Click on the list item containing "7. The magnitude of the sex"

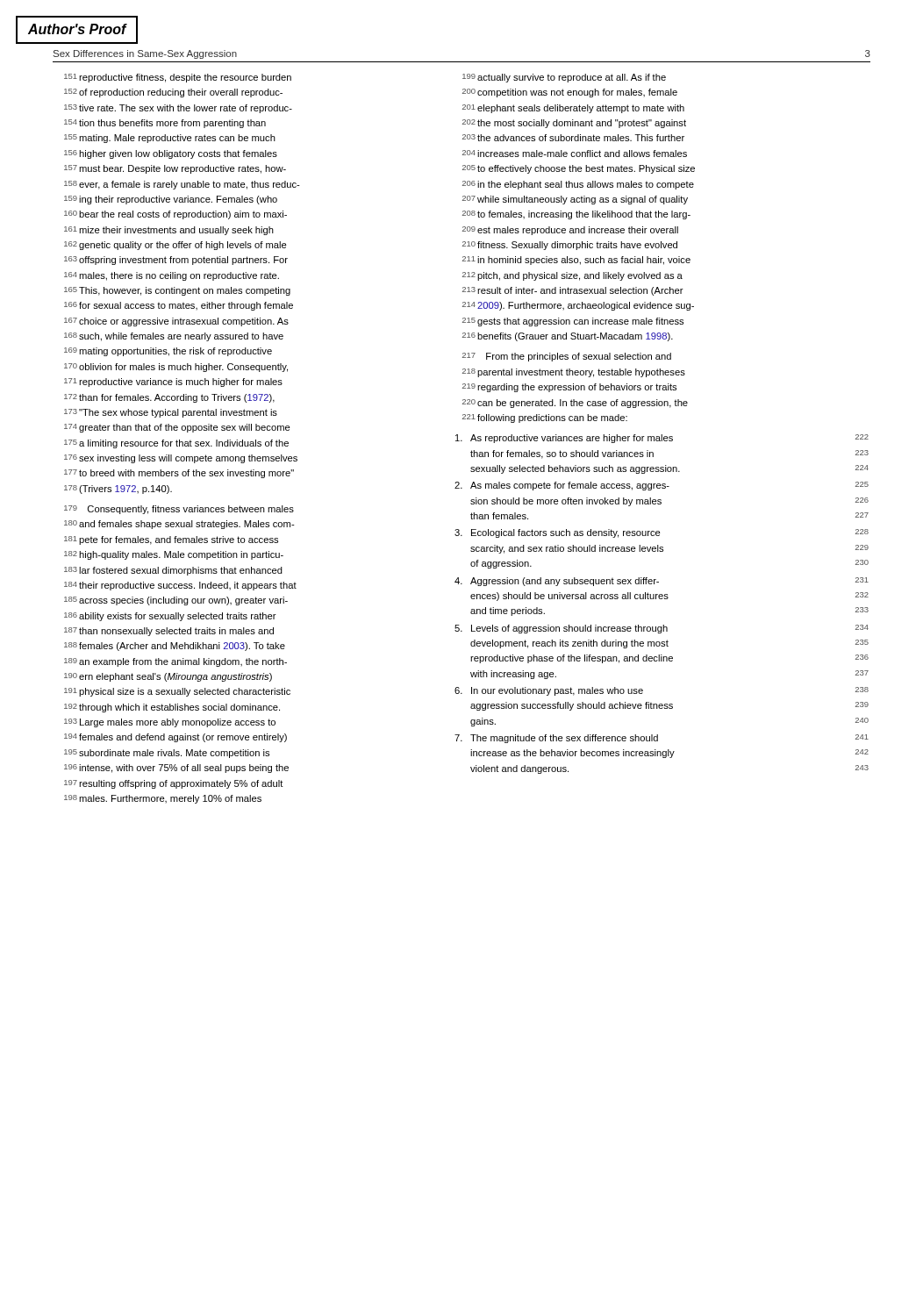[x=661, y=754]
